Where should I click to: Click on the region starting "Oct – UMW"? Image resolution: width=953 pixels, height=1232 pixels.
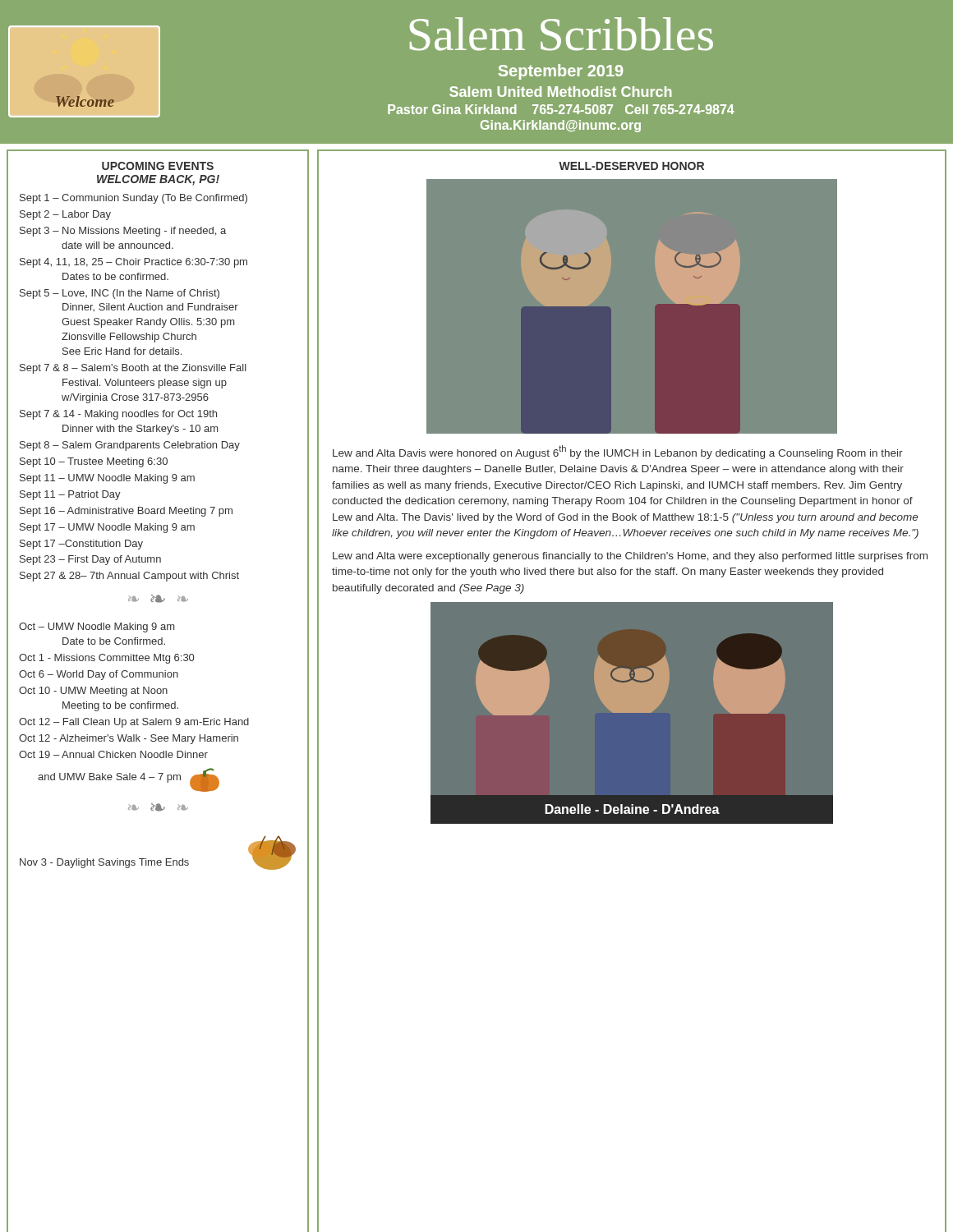(158, 635)
